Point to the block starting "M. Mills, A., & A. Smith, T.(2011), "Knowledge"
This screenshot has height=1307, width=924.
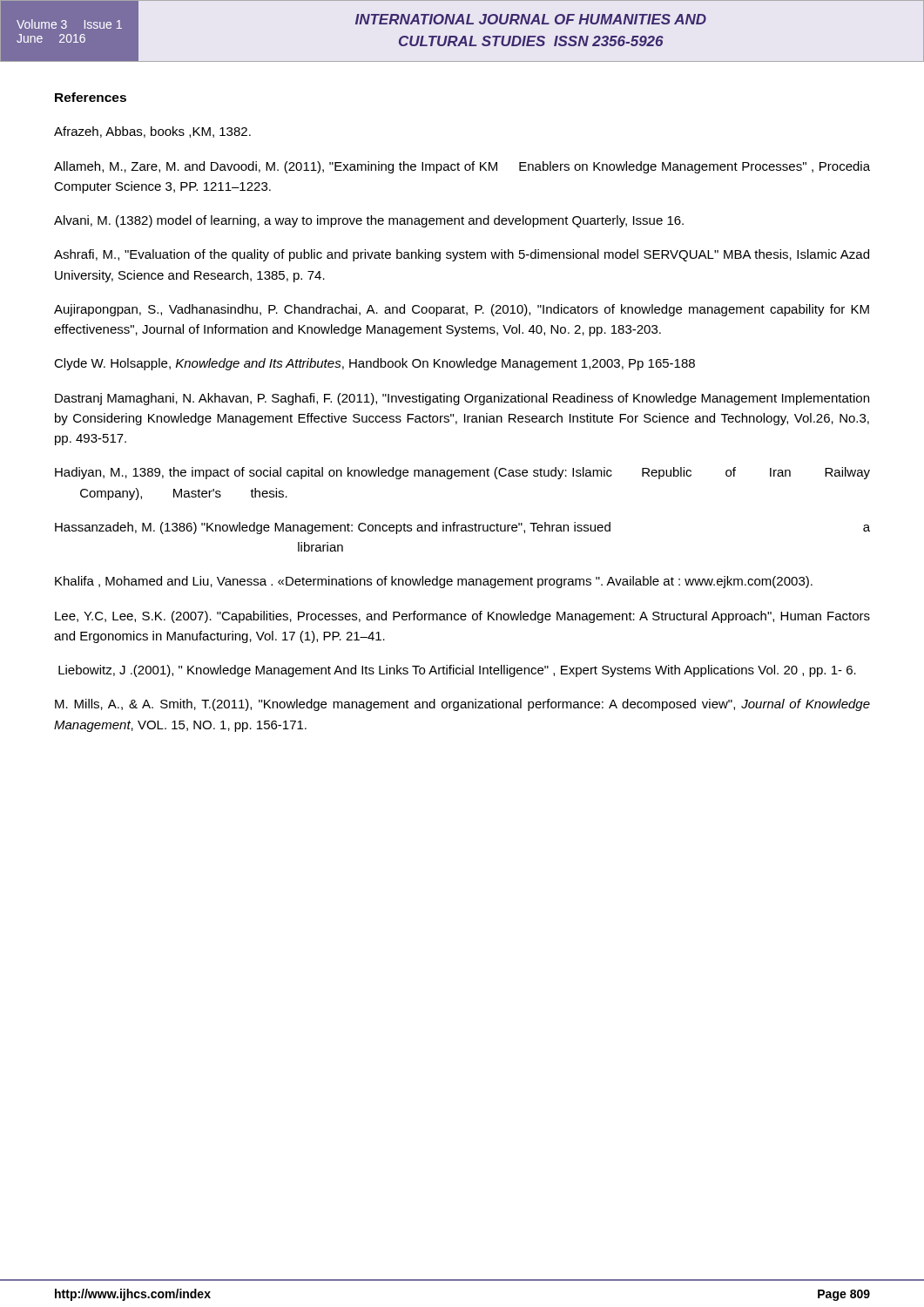[462, 714]
